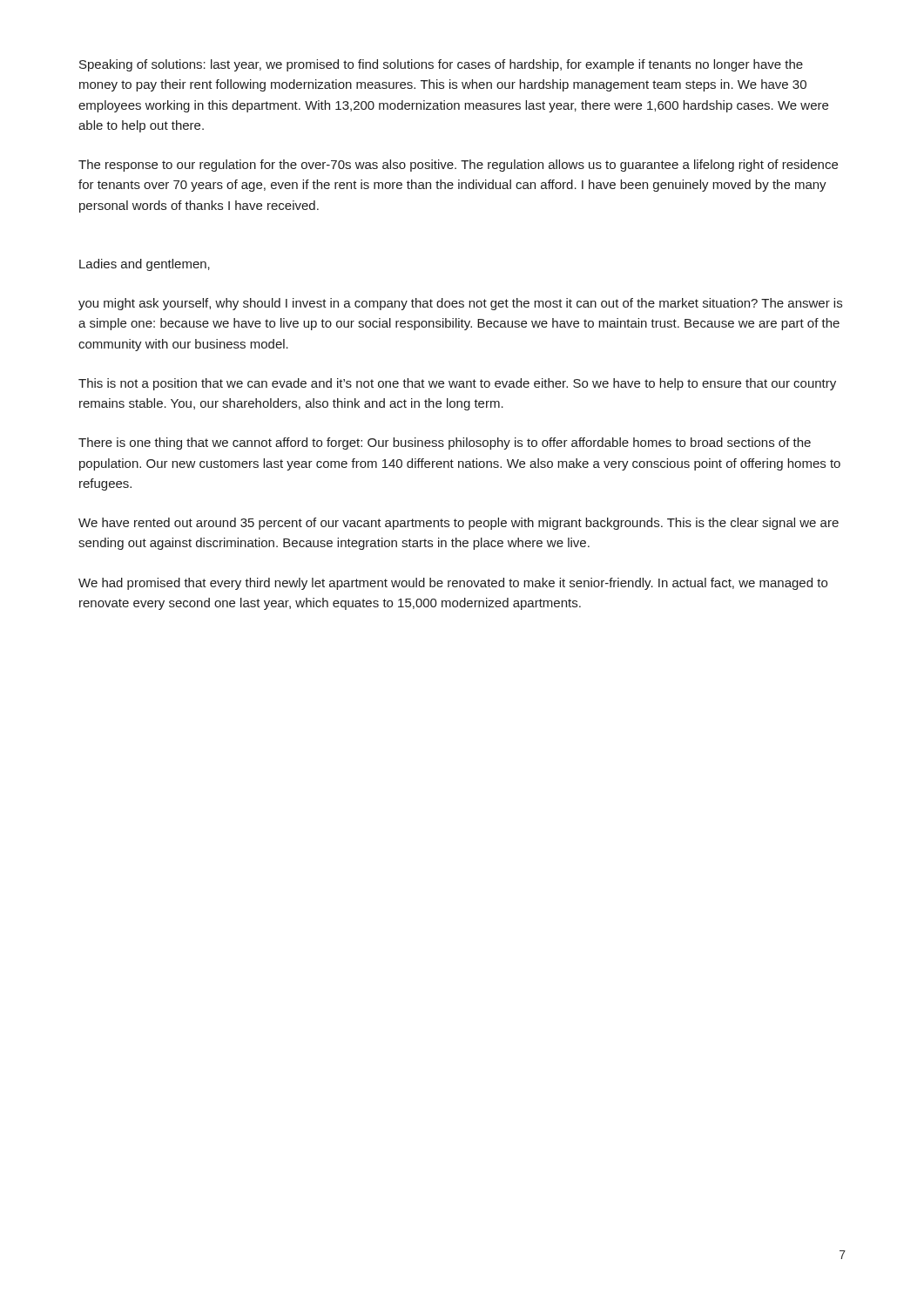Image resolution: width=924 pixels, height=1307 pixels.
Task: Find the region starting "Speaking of solutions:"
Action: coord(454,94)
